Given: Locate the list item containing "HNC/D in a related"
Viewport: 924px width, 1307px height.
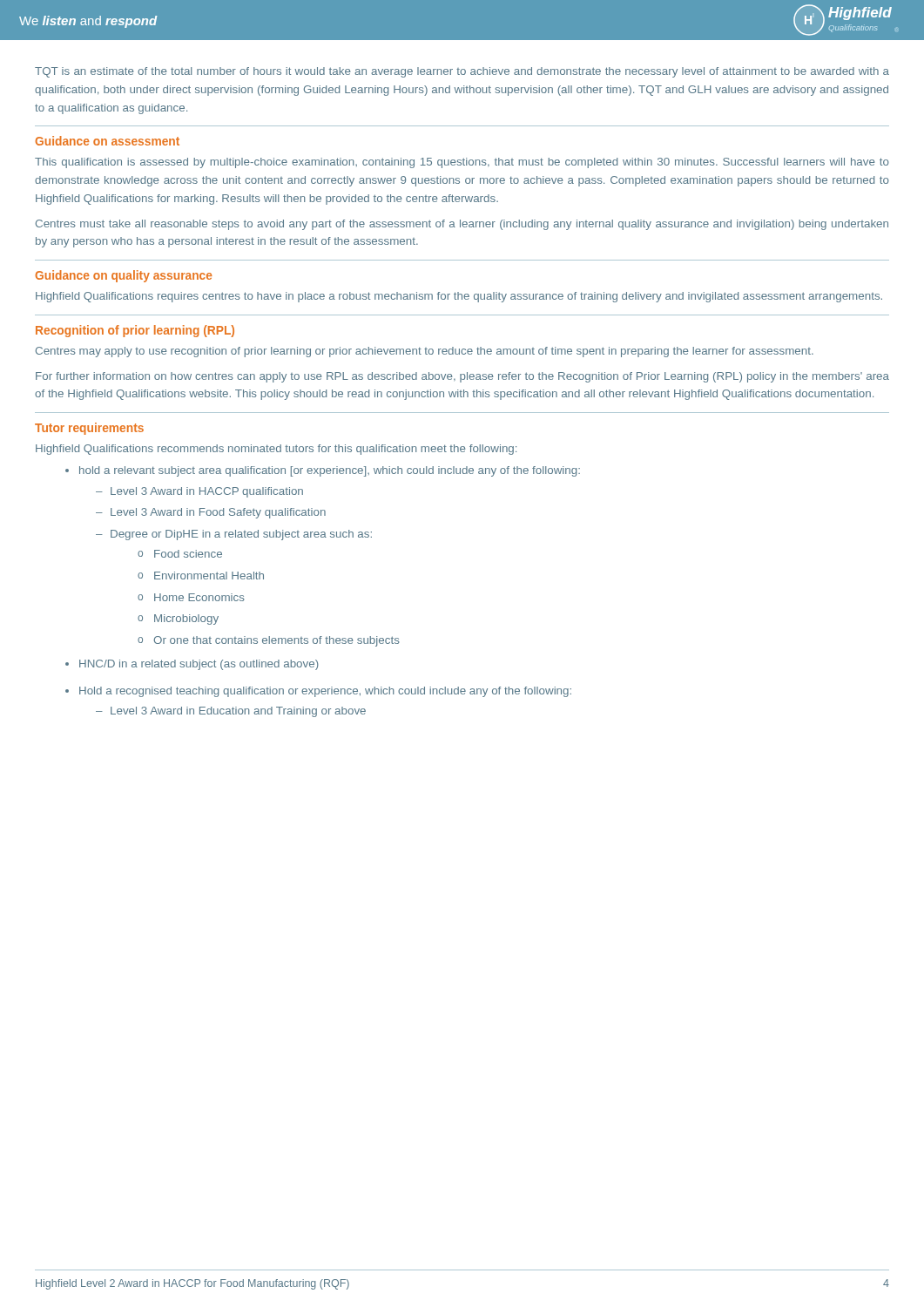Looking at the screenshot, I should (x=199, y=663).
